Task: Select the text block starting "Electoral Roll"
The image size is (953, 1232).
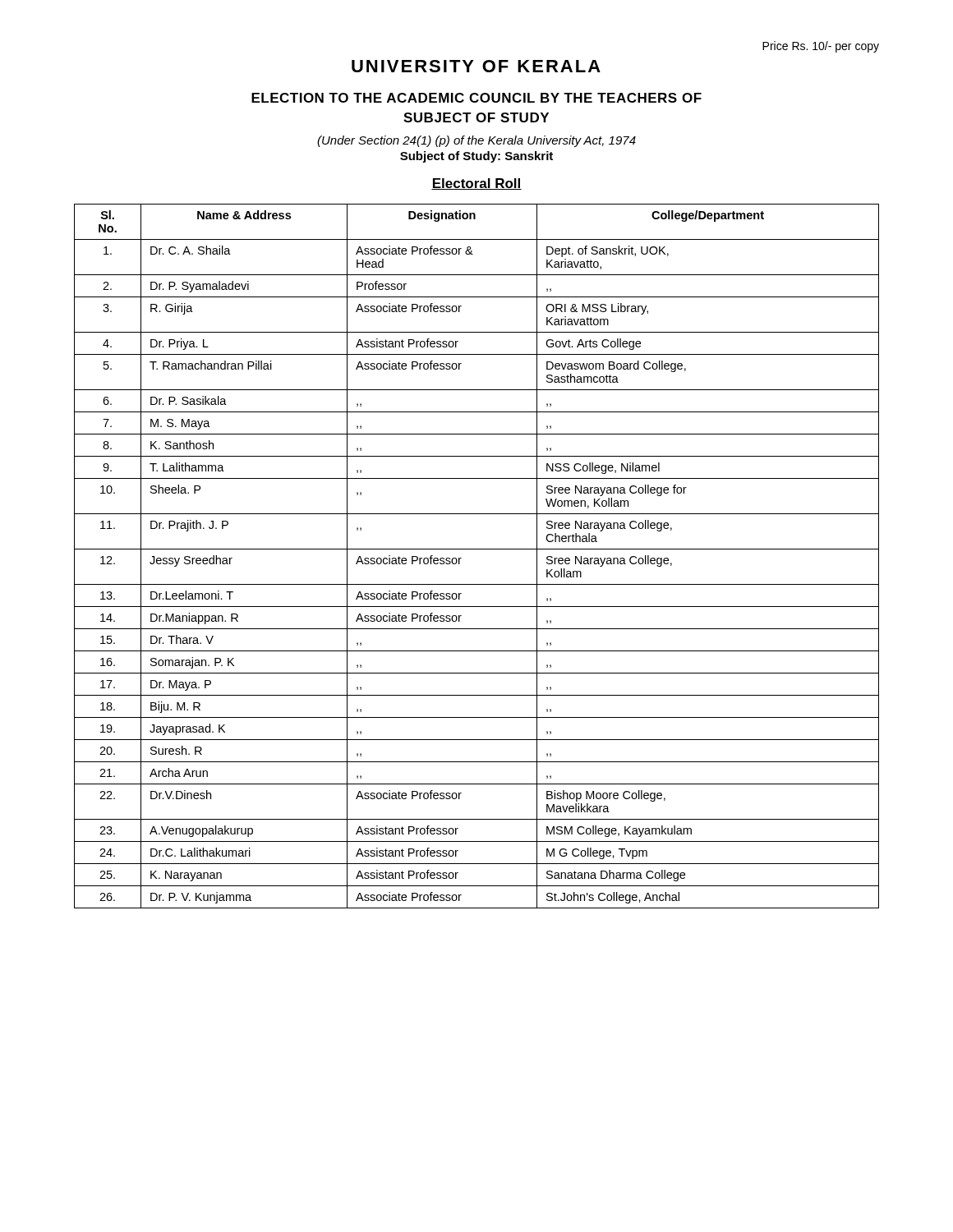Action: click(x=476, y=183)
